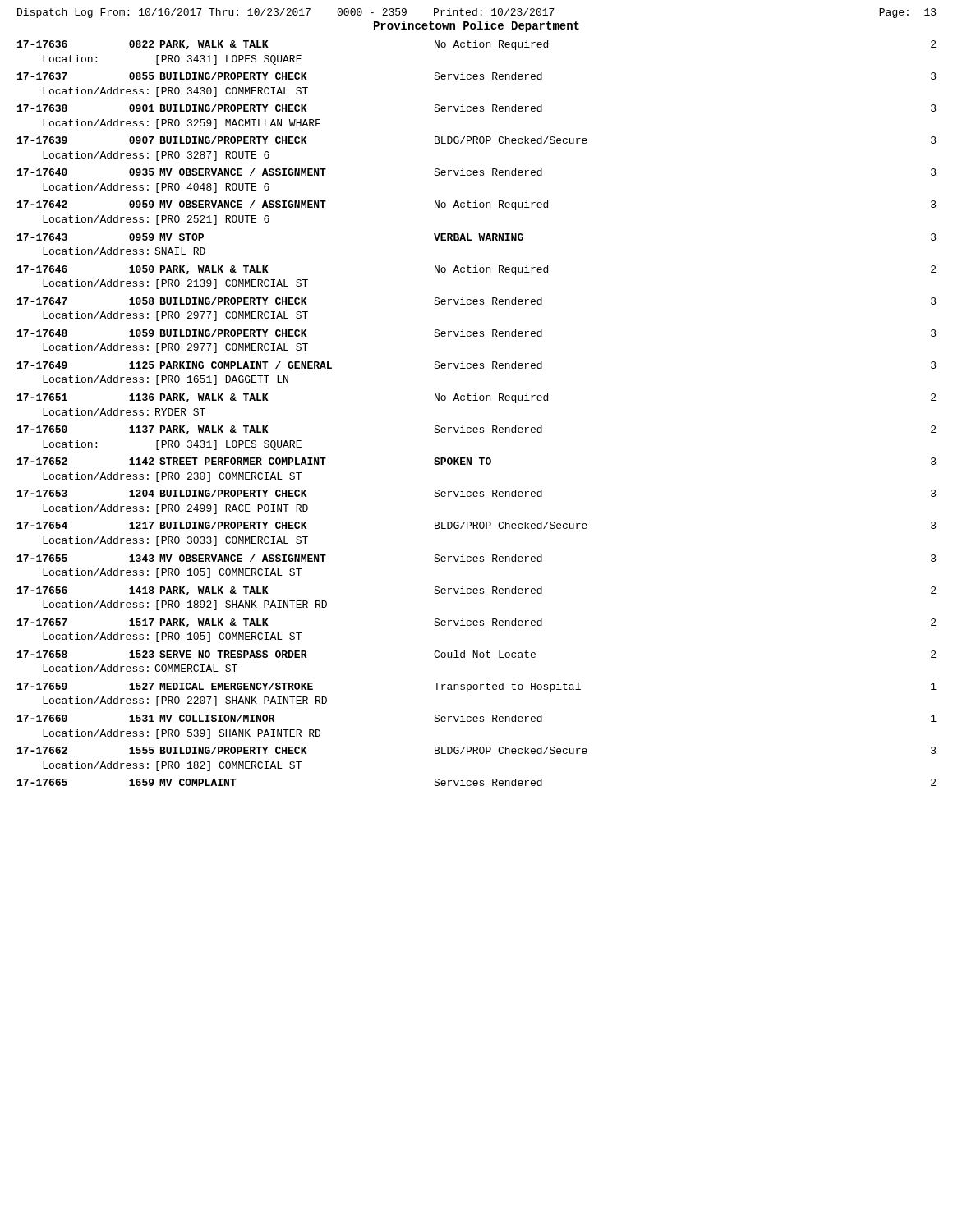
Task: Locate the block of text that opens with "17-17643 0959 MV STOP VERBAL WARNING 3 Location/Address:"
Action: (476, 245)
